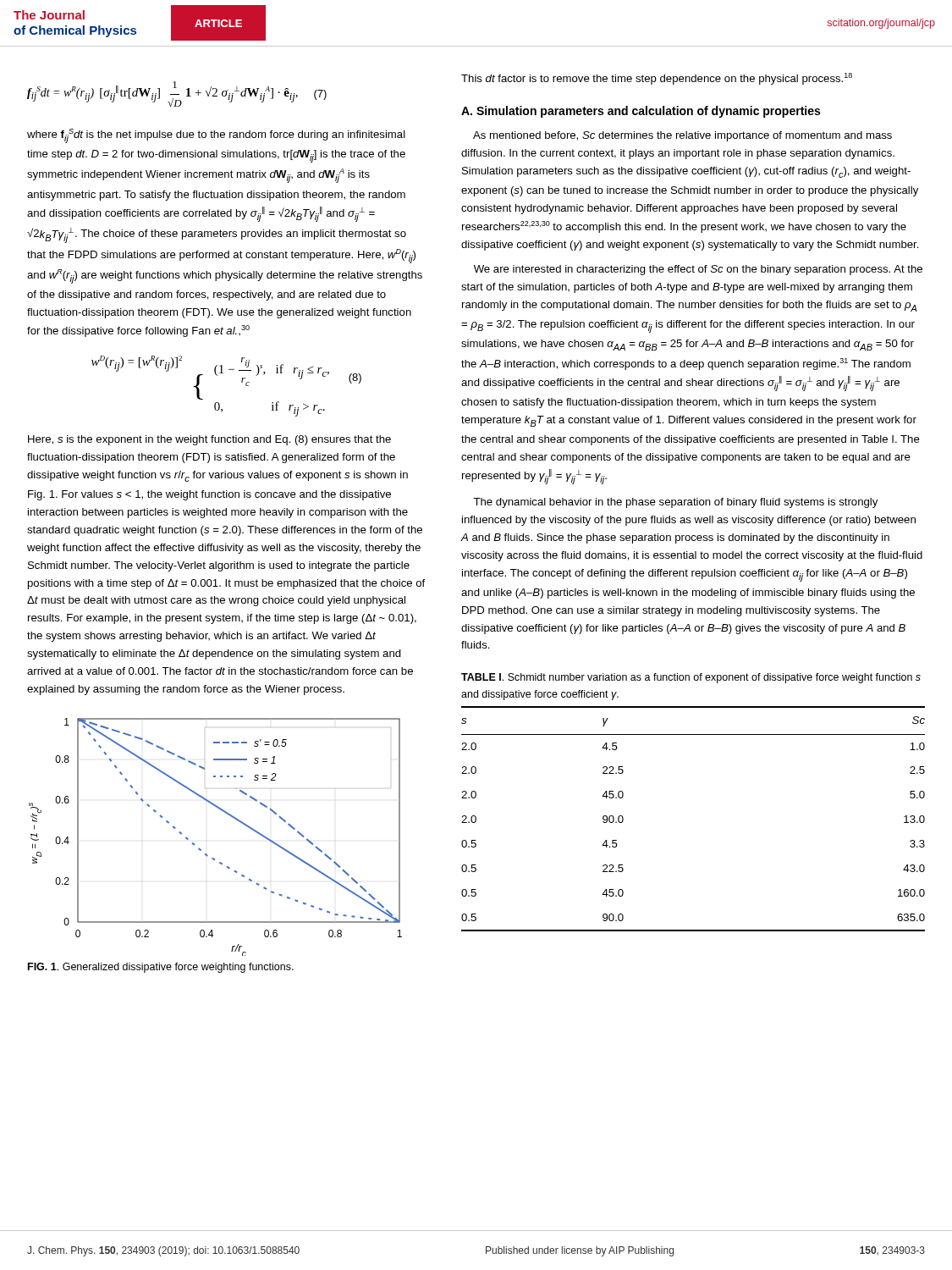
Task: Click on the formula containing "wD(rij) = [wR(rij)]2 { (1 − rij"
Action: pos(226,385)
